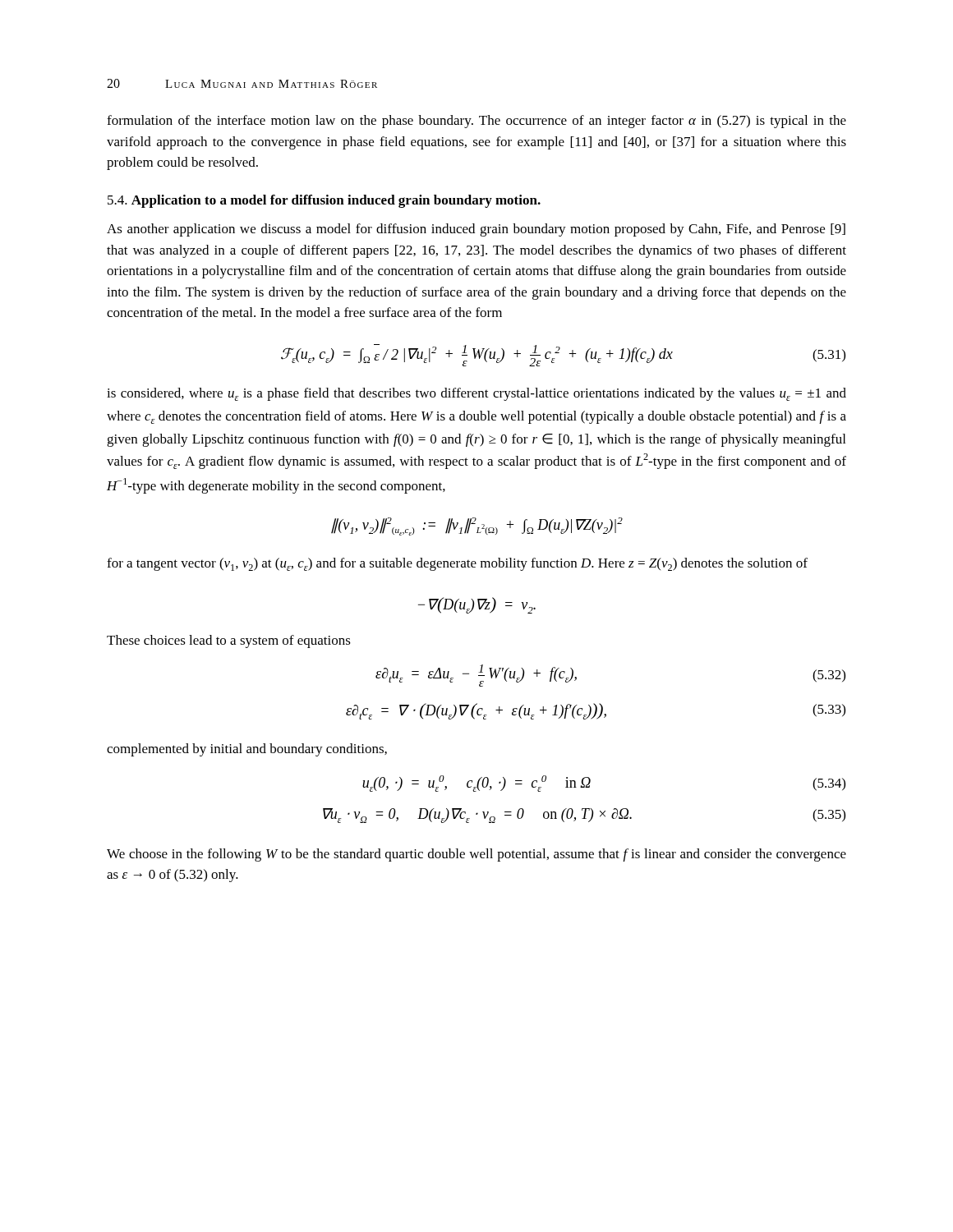Image resolution: width=953 pixels, height=1232 pixels.
Task: Where is the passage that starts "As another application we"?
Action: click(x=476, y=271)
